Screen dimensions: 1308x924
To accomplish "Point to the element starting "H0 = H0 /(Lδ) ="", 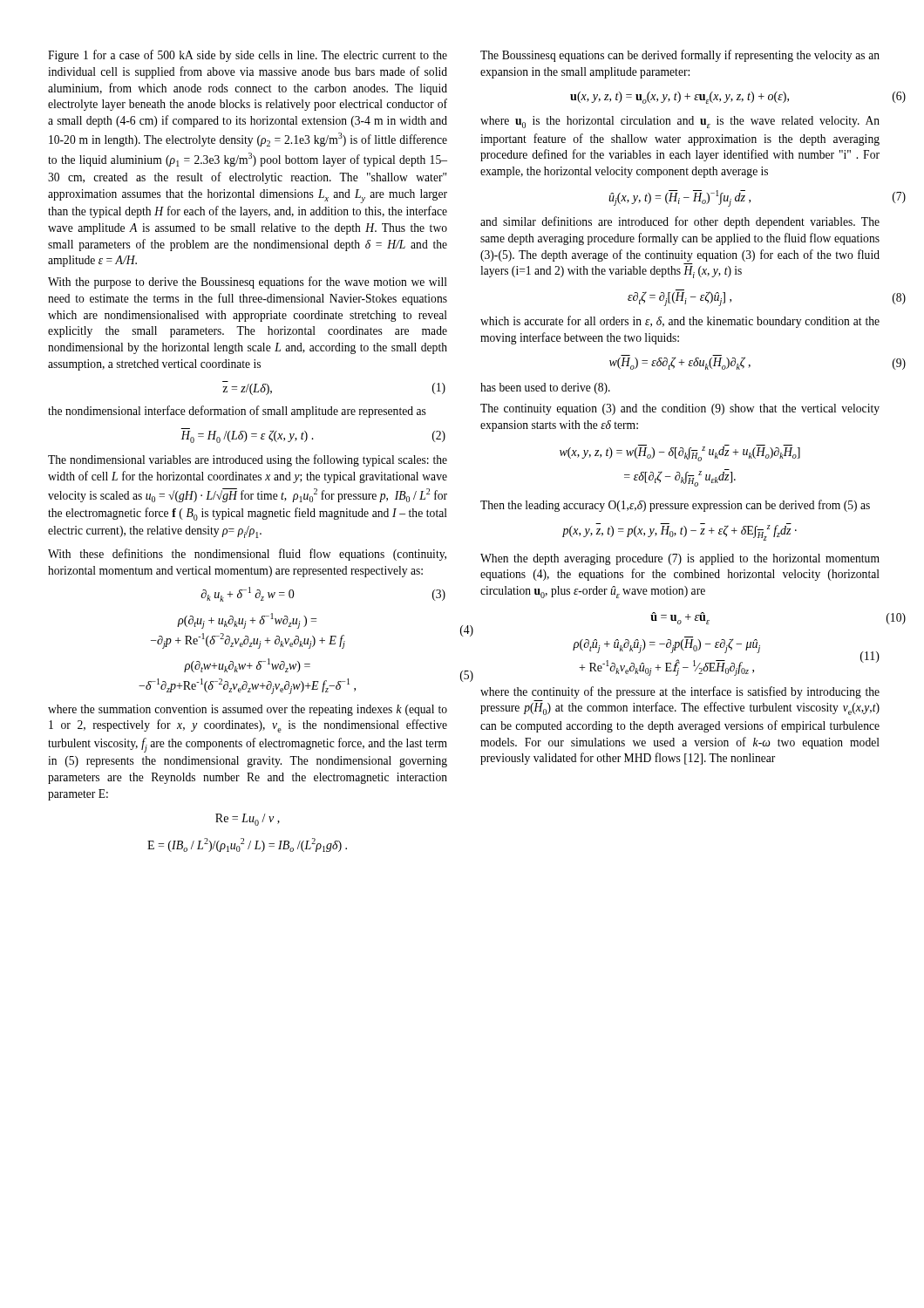I will tap(248, 436).
